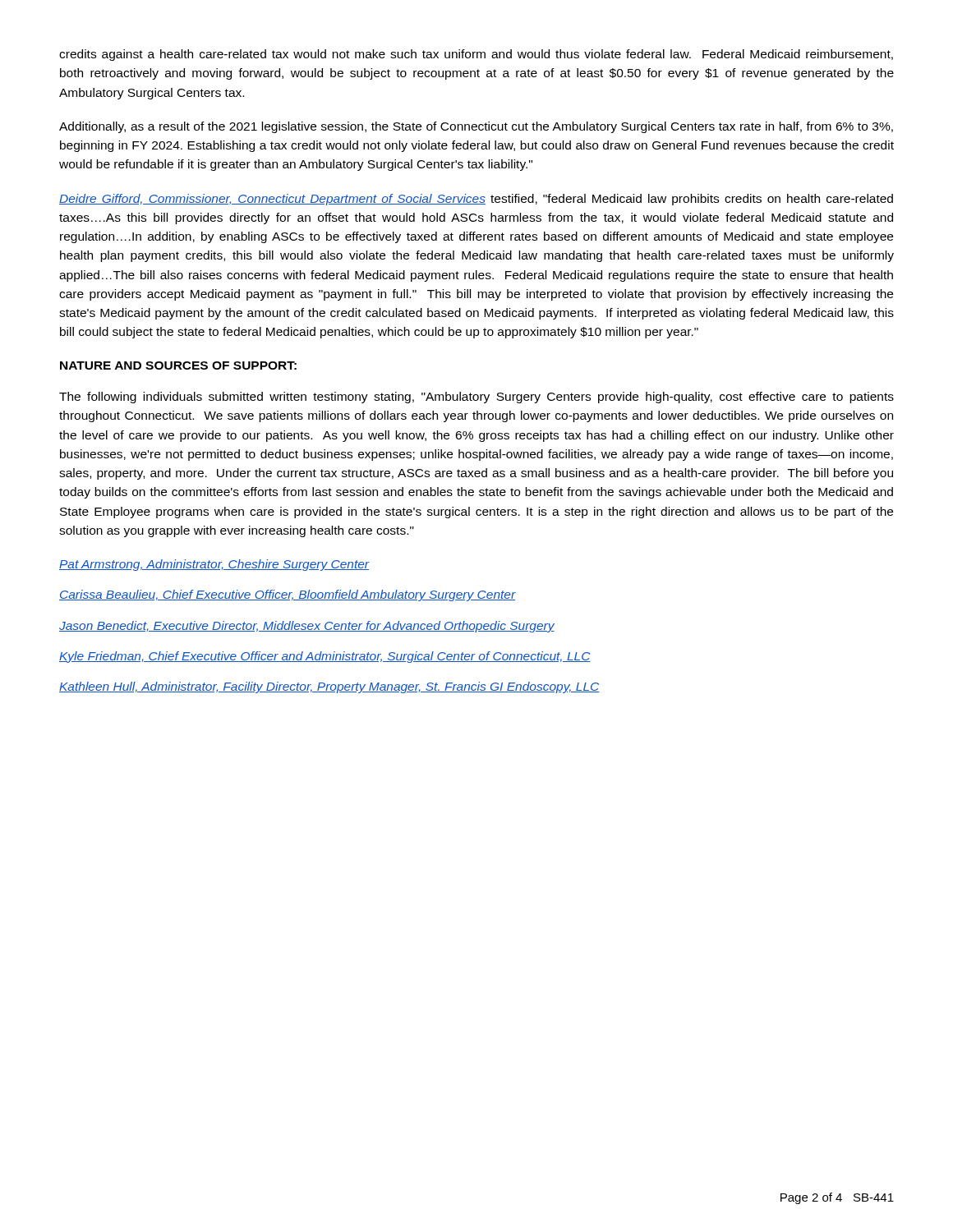
Task: Where is the passage that starts "Additionally, as a result of the 2021 legislative"?
Action: [x=476, y=145]
